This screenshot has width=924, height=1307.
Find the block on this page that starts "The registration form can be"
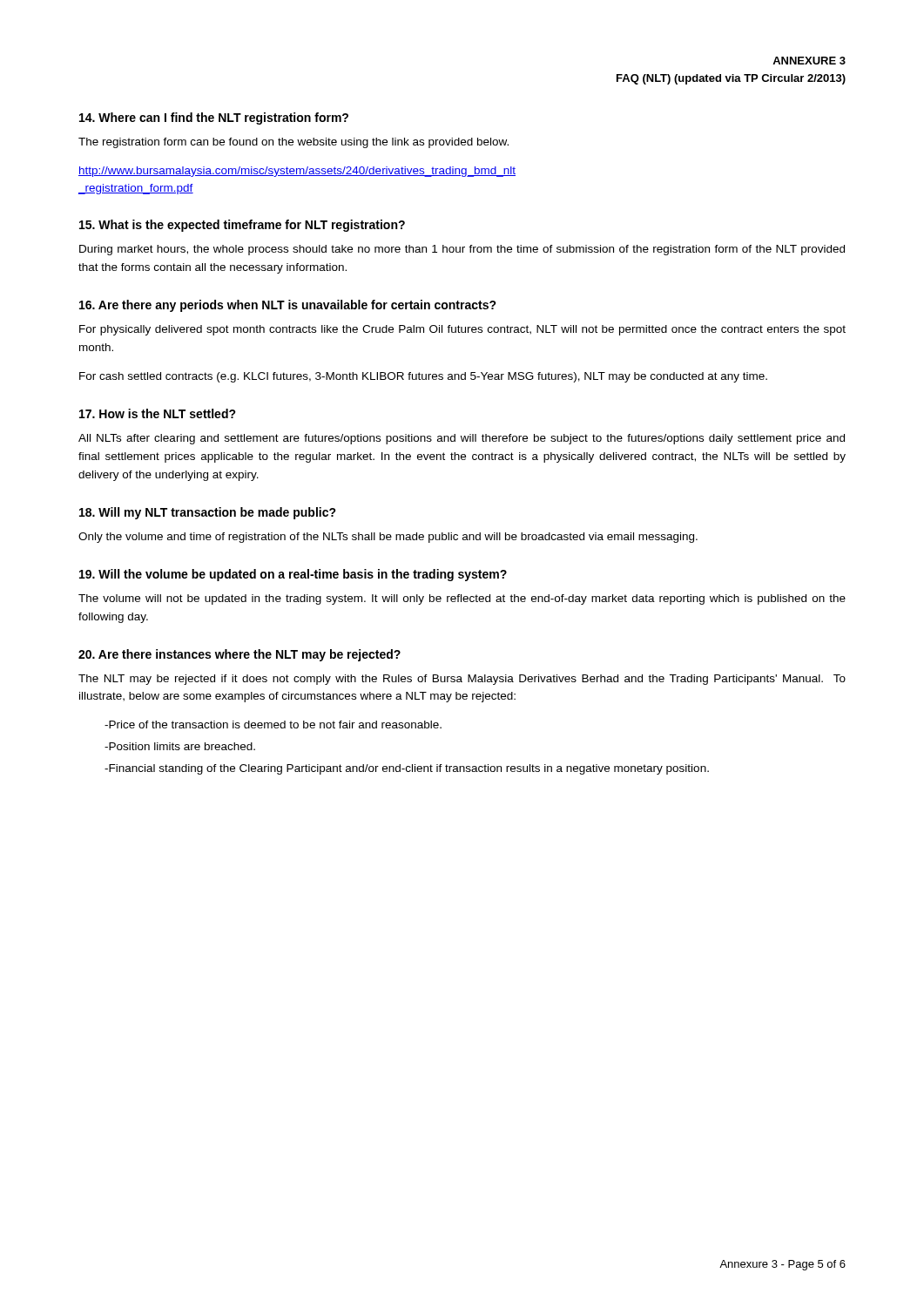click(x=294, y=142)
